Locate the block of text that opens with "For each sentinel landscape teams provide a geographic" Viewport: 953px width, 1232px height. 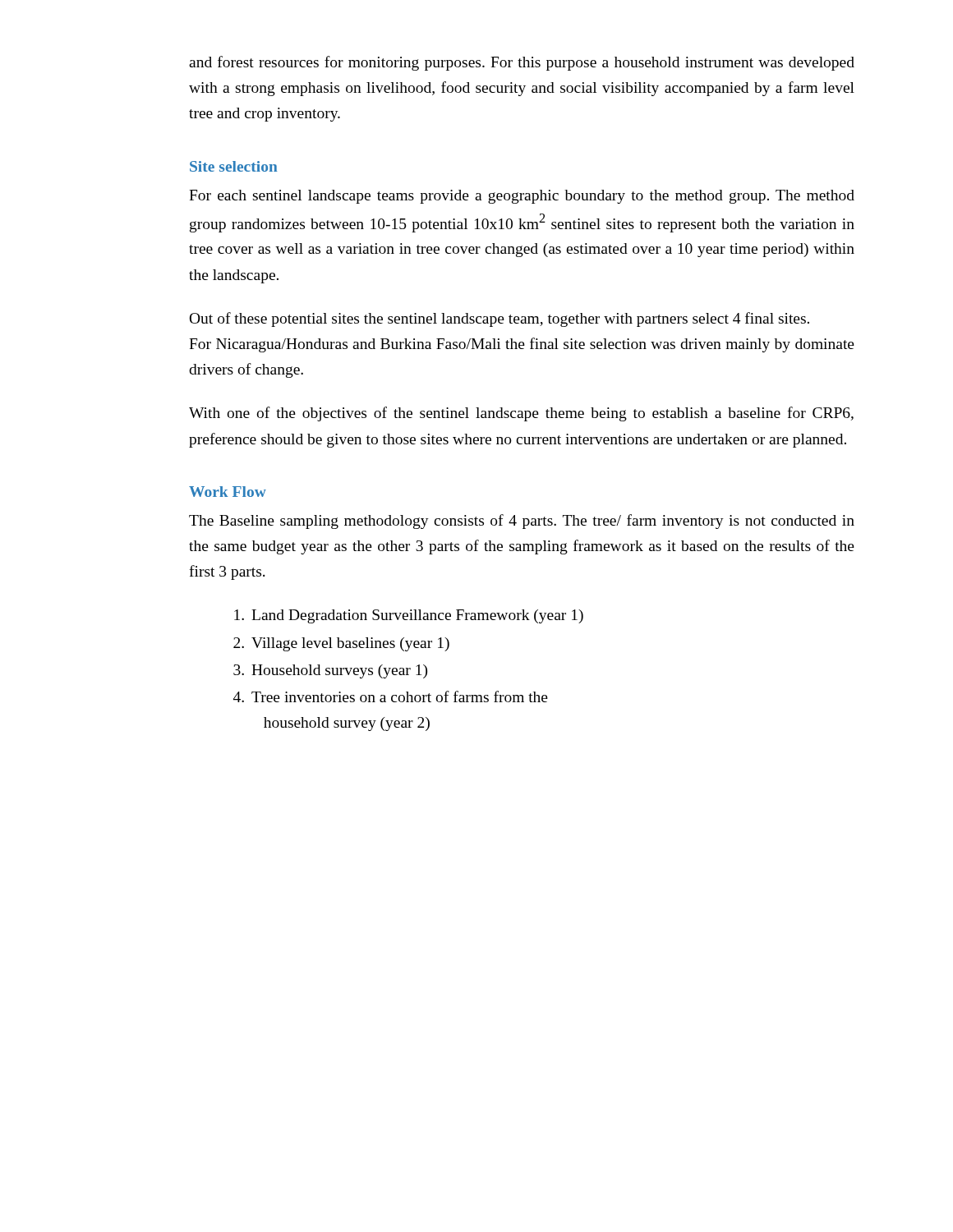(522, 235)
